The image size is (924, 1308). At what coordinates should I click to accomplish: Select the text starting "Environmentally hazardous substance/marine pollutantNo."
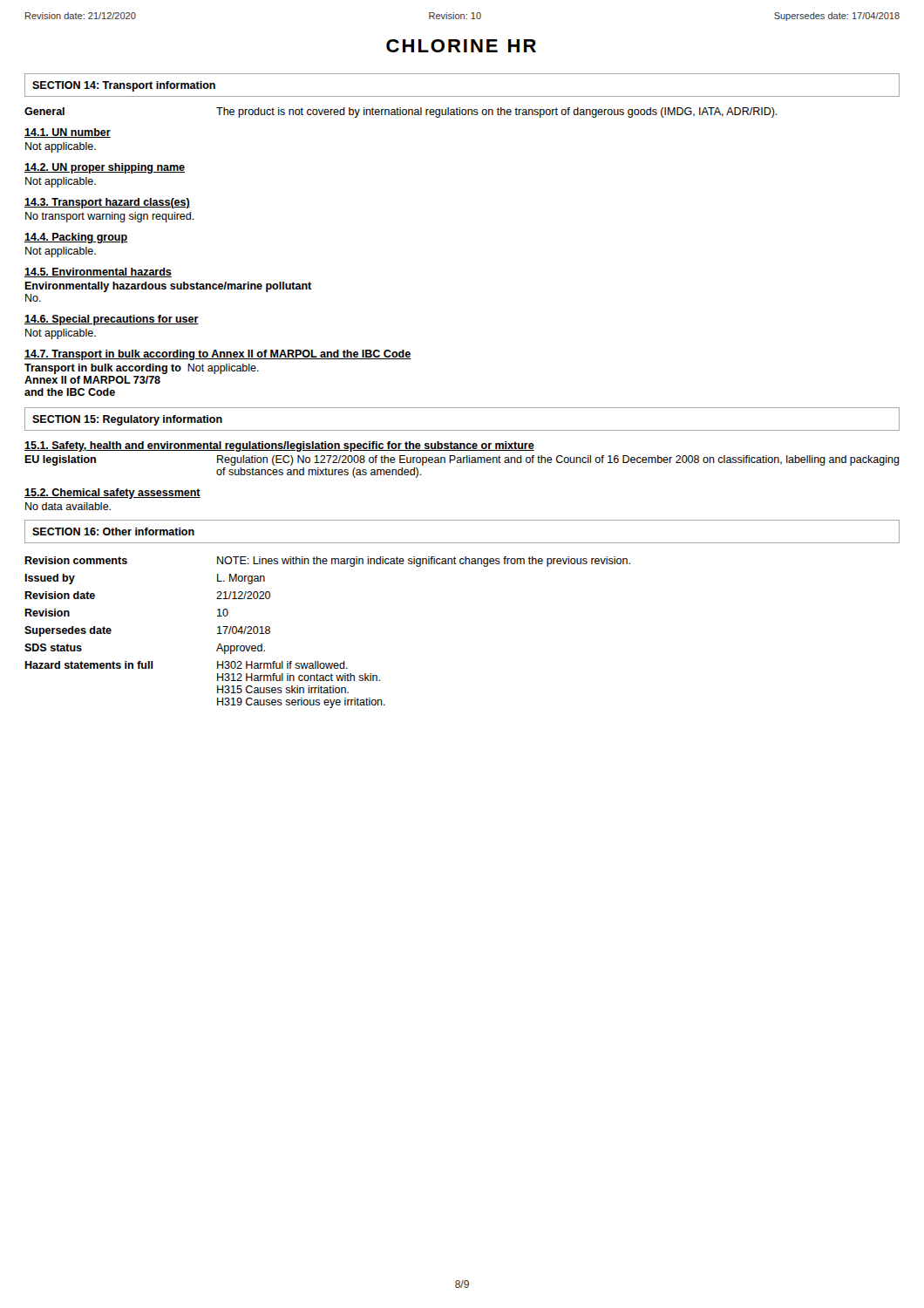pos(168,292)
